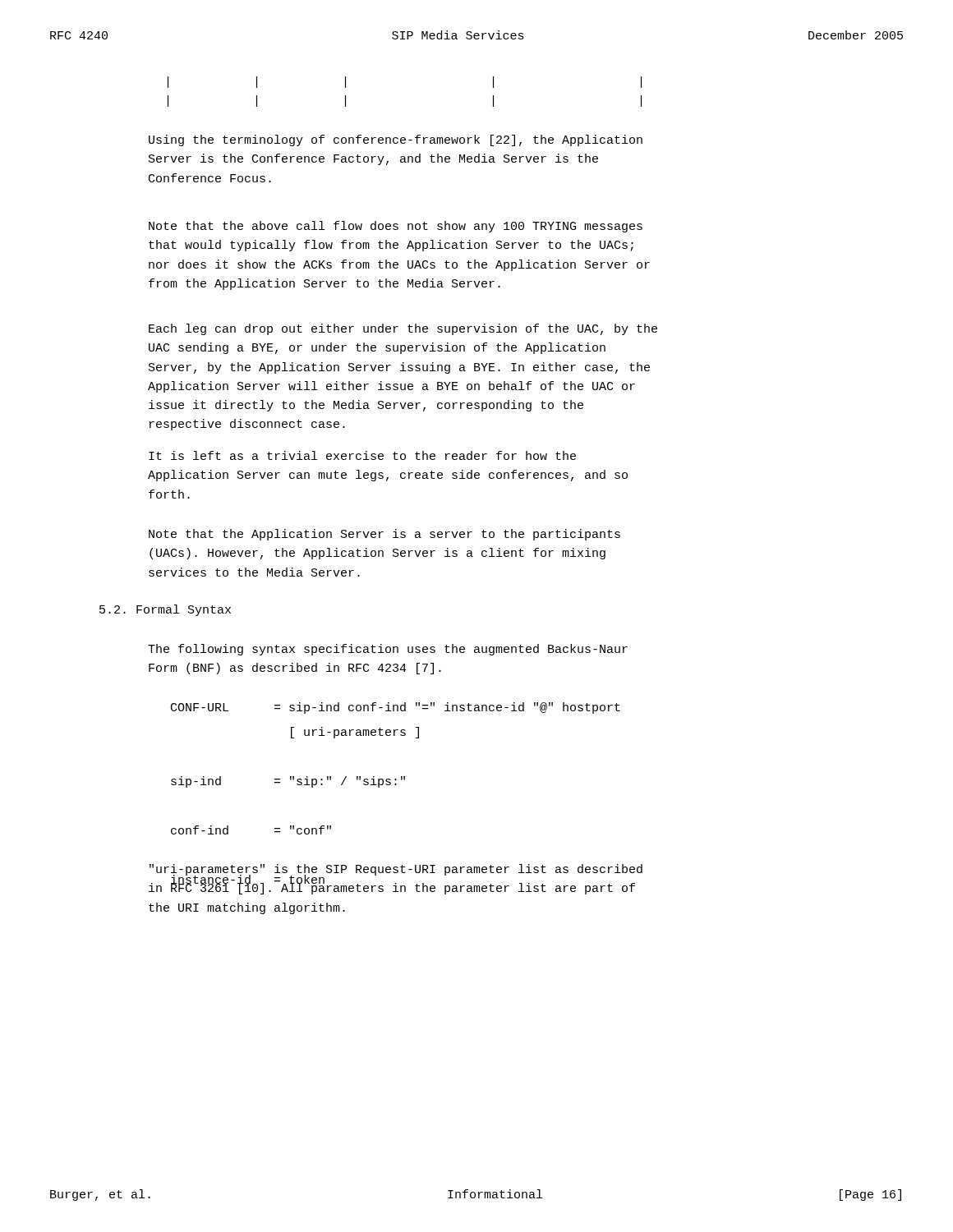This screenshot has width=953, height=1232.
Task: Select the text block starting "Note that the above call flow does"
Action: (x=399, y=256)
